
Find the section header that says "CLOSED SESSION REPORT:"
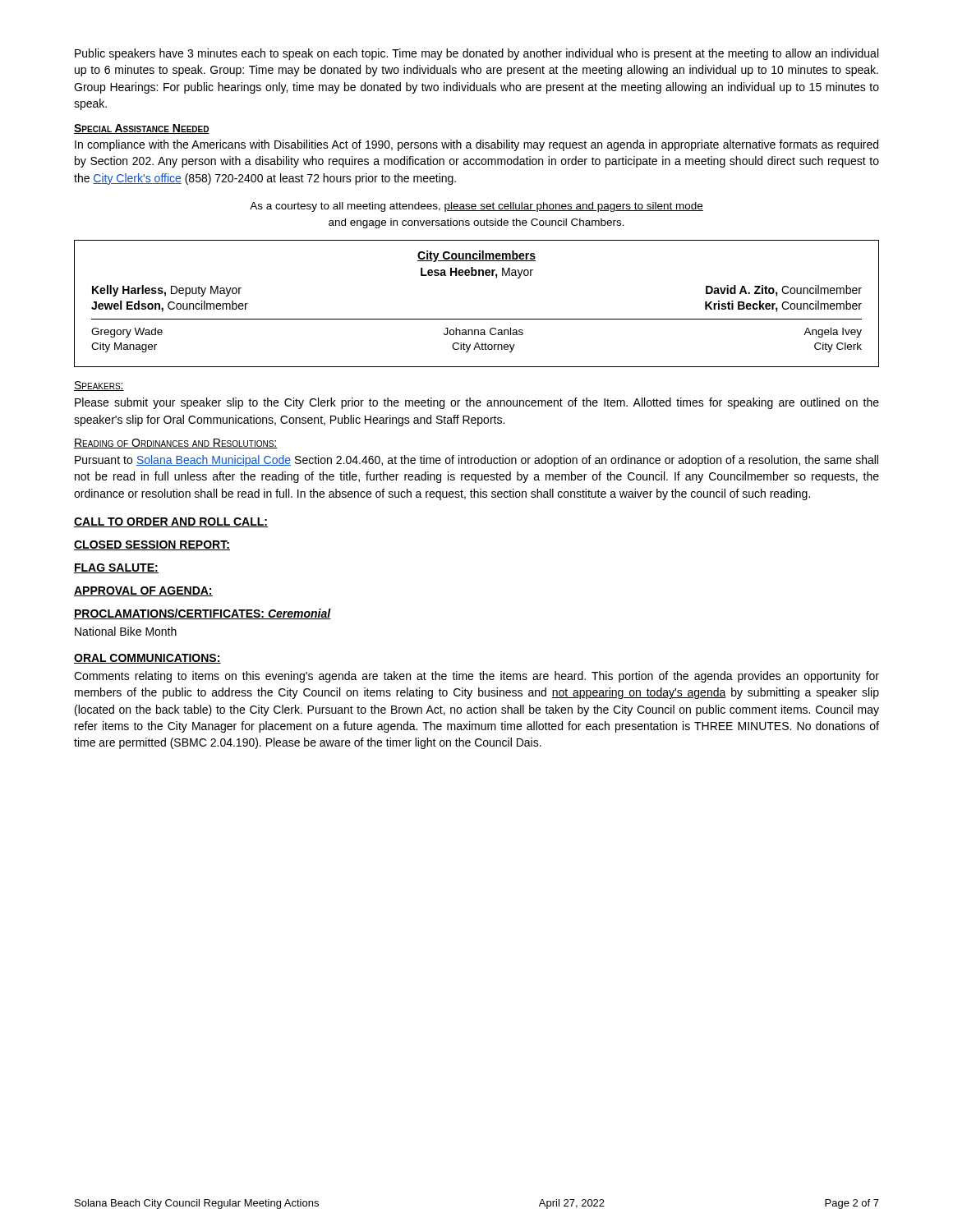[152, 544]
